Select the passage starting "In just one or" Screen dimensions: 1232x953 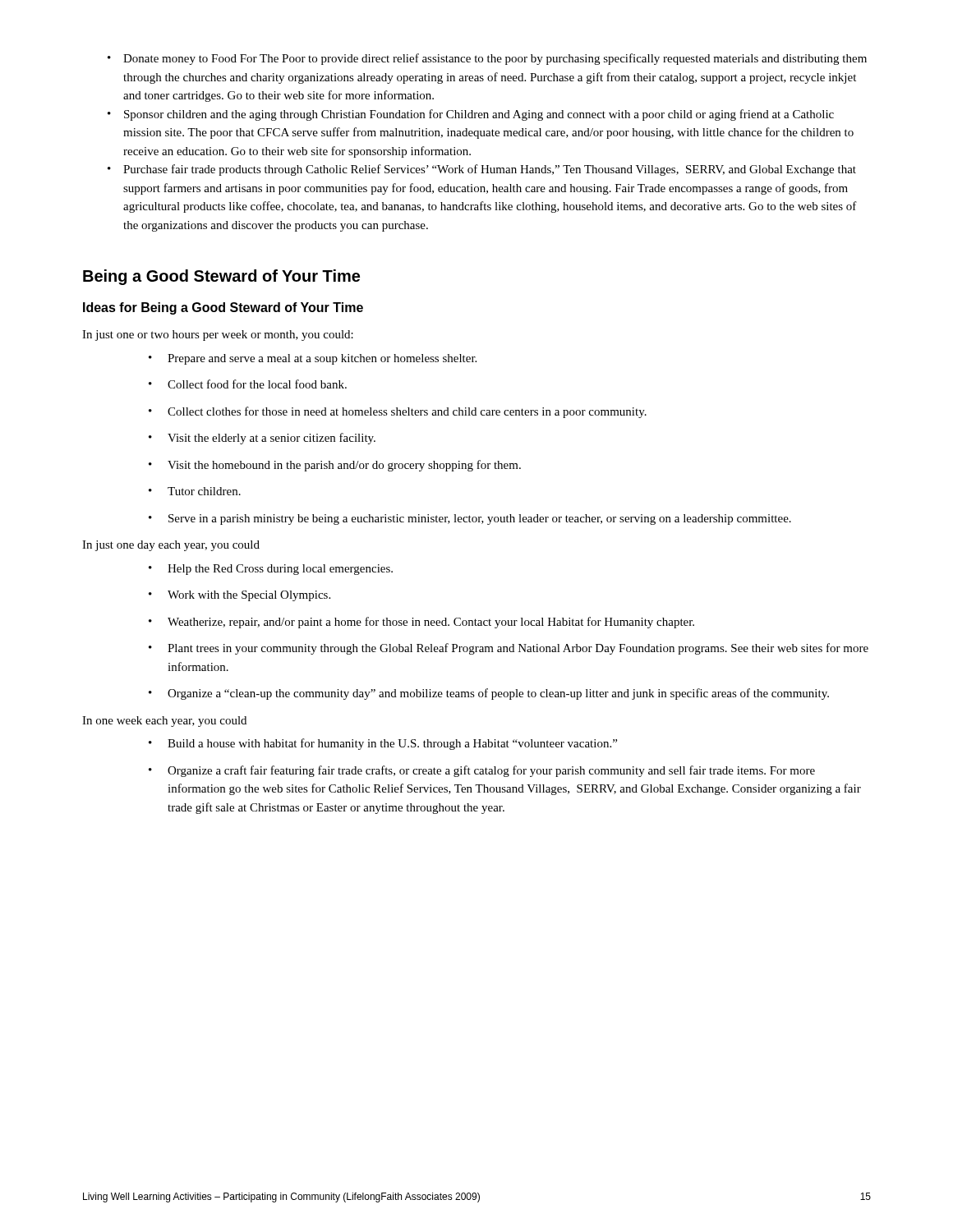(218, 334)
